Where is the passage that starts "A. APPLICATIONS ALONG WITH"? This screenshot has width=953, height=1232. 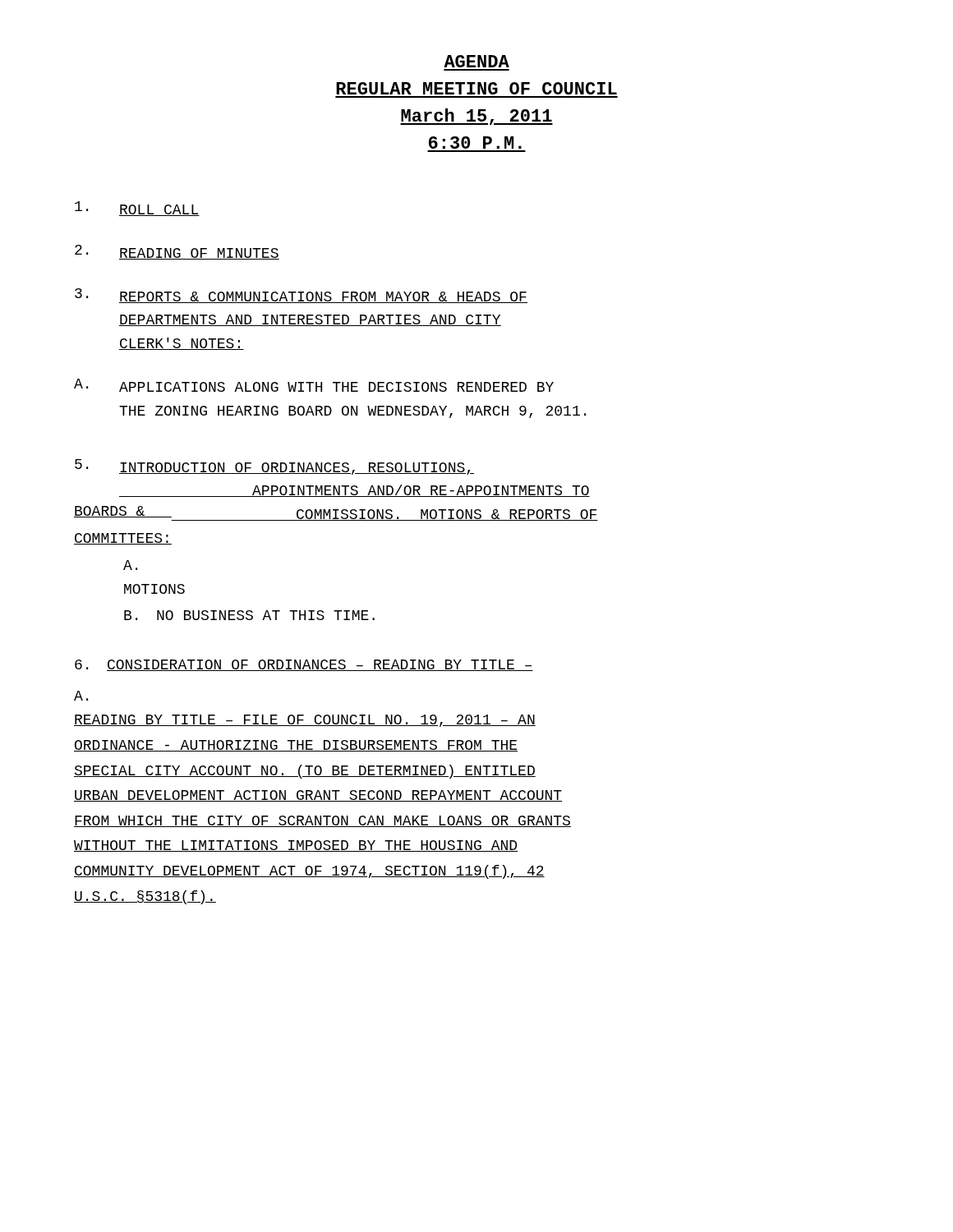[476, 400]
